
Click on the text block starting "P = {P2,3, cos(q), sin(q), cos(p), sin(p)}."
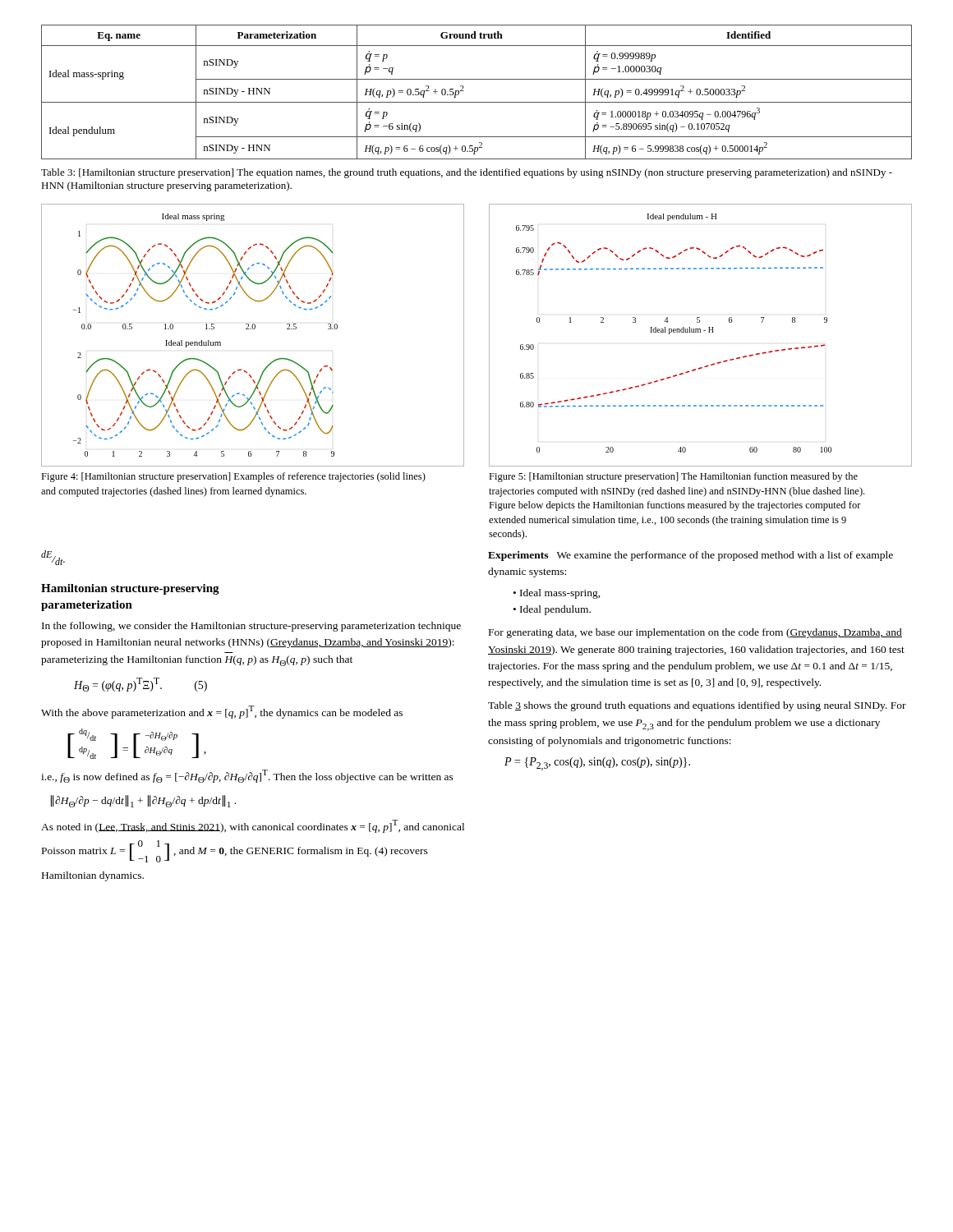pyautogui.click(x=598, y=764)
